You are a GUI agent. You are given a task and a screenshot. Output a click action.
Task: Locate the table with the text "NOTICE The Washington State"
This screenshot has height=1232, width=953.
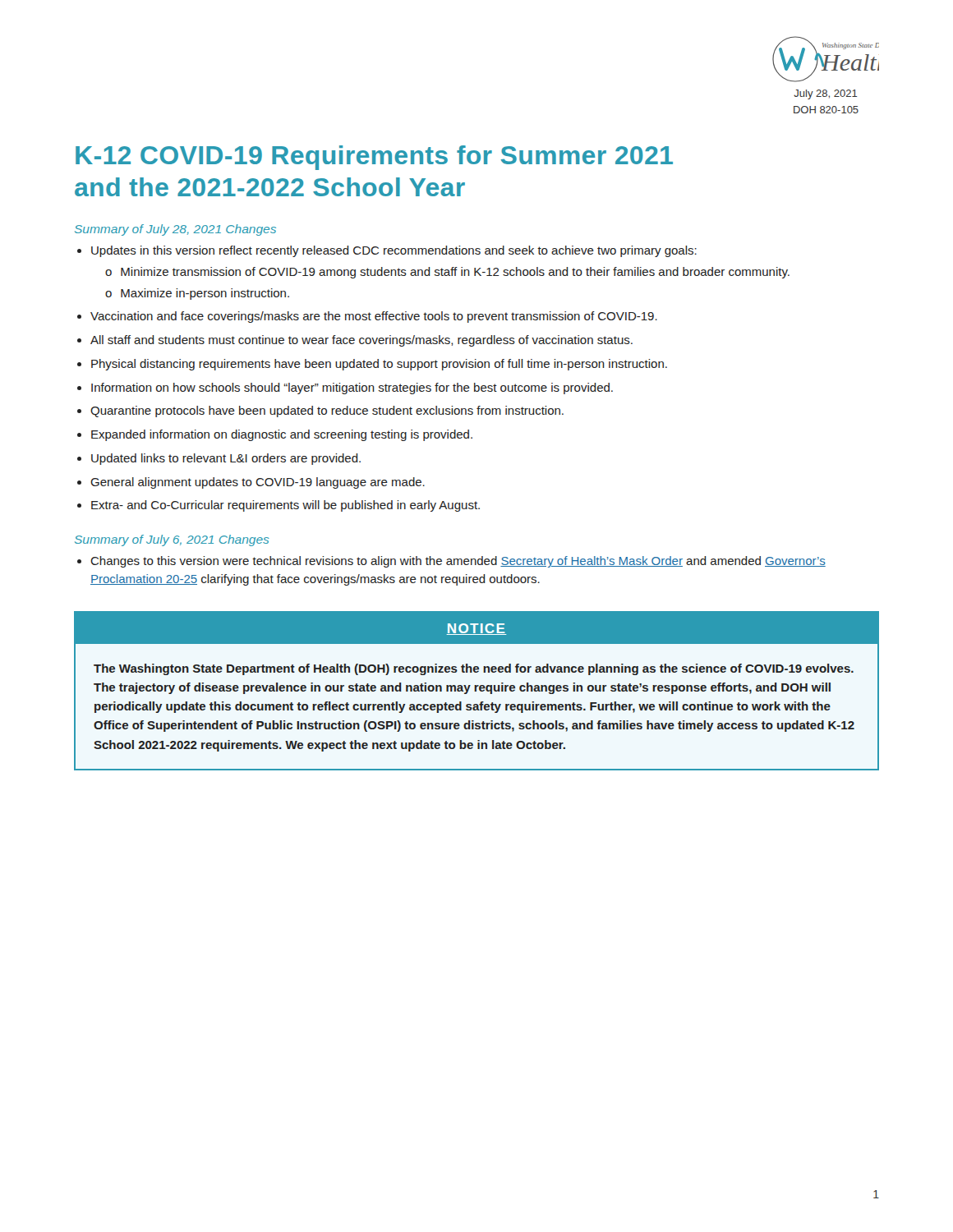click(x=476, y=690)
